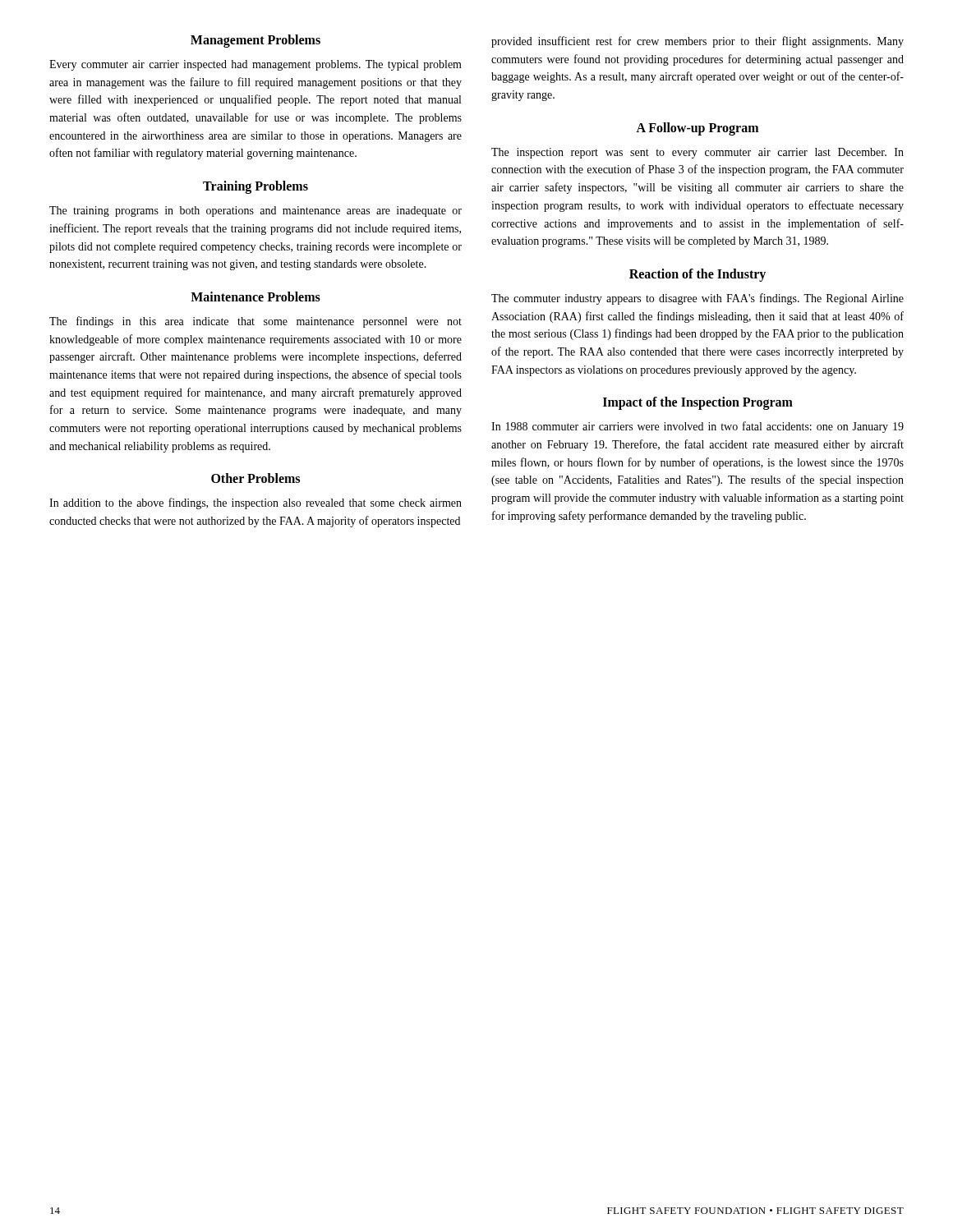This screenshot has height=1232, width=953.
Task: Point to the block starting "Management Problems"
Action: (x=256, y=40)
